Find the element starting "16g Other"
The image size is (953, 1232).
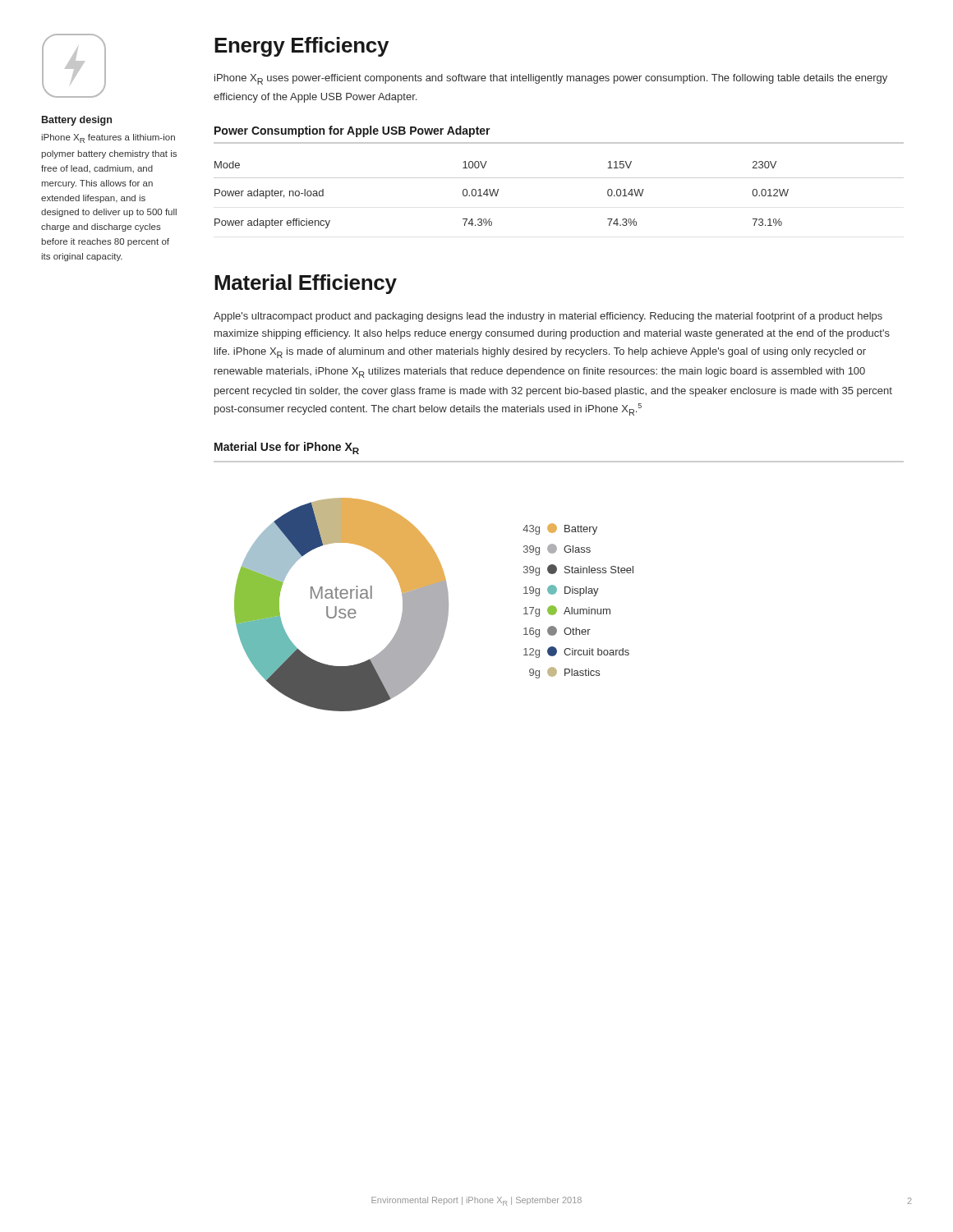(550, 631)
